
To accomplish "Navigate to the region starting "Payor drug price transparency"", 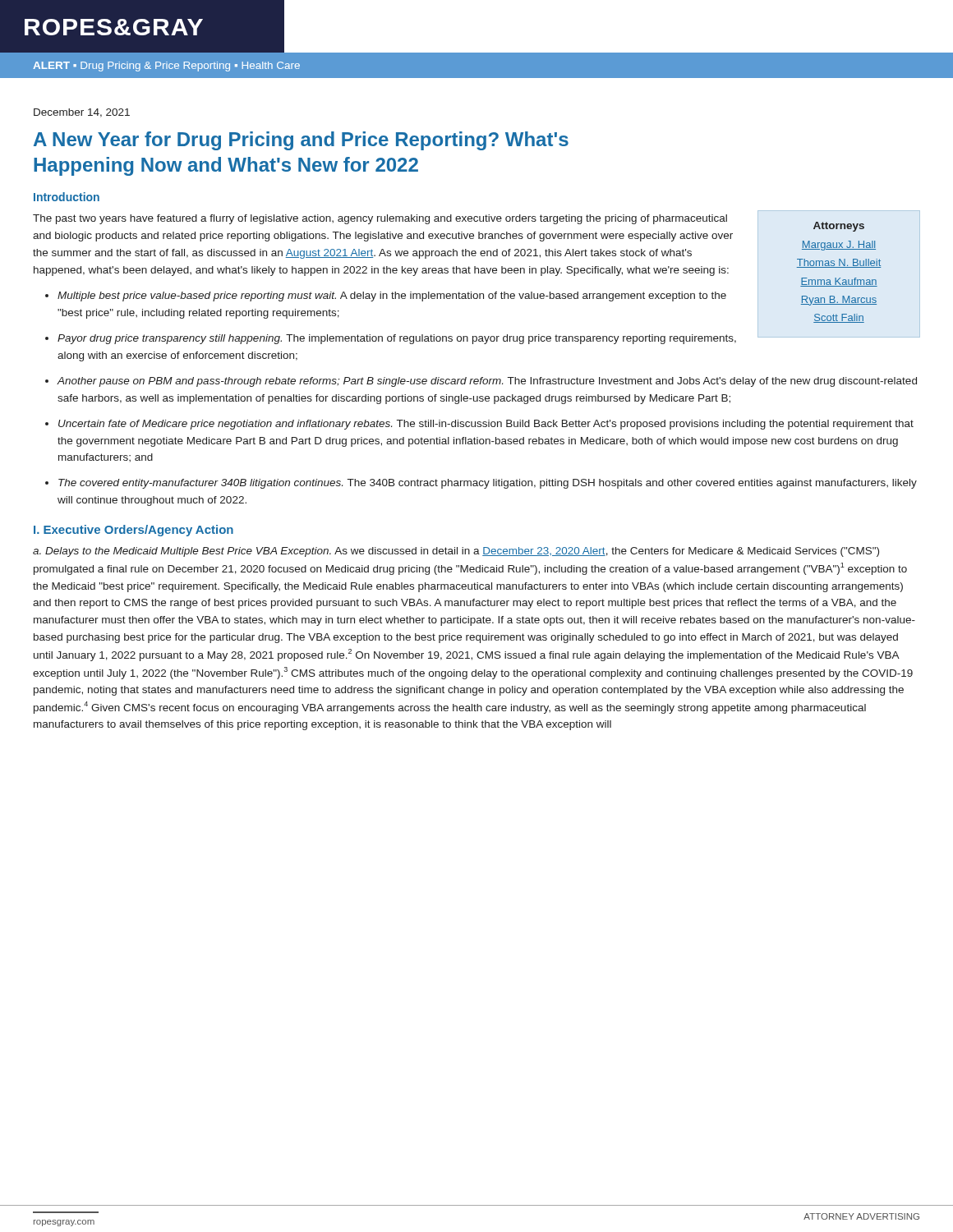I will click(x=397, y=346).
